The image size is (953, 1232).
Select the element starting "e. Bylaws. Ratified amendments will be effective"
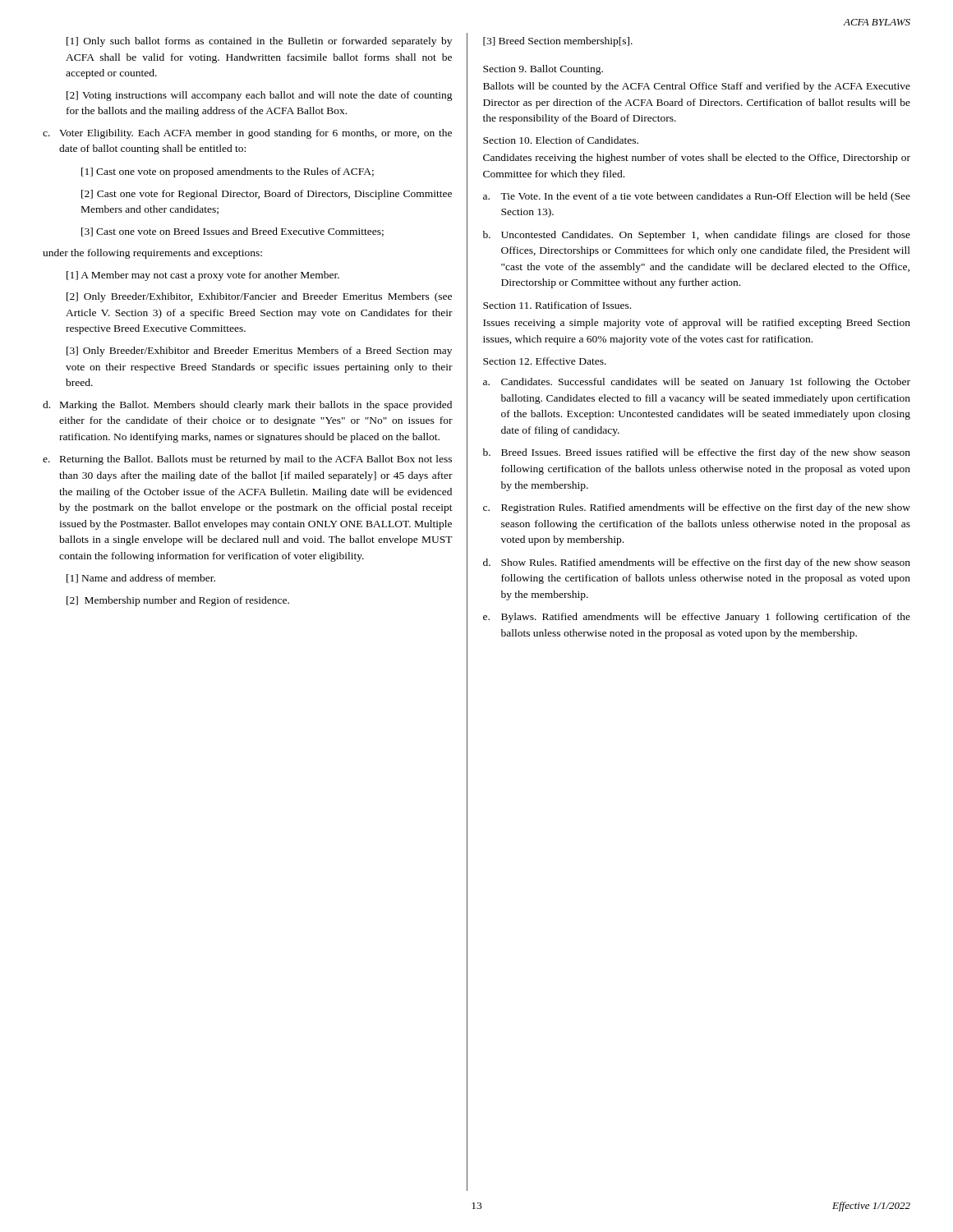point(696,625)
